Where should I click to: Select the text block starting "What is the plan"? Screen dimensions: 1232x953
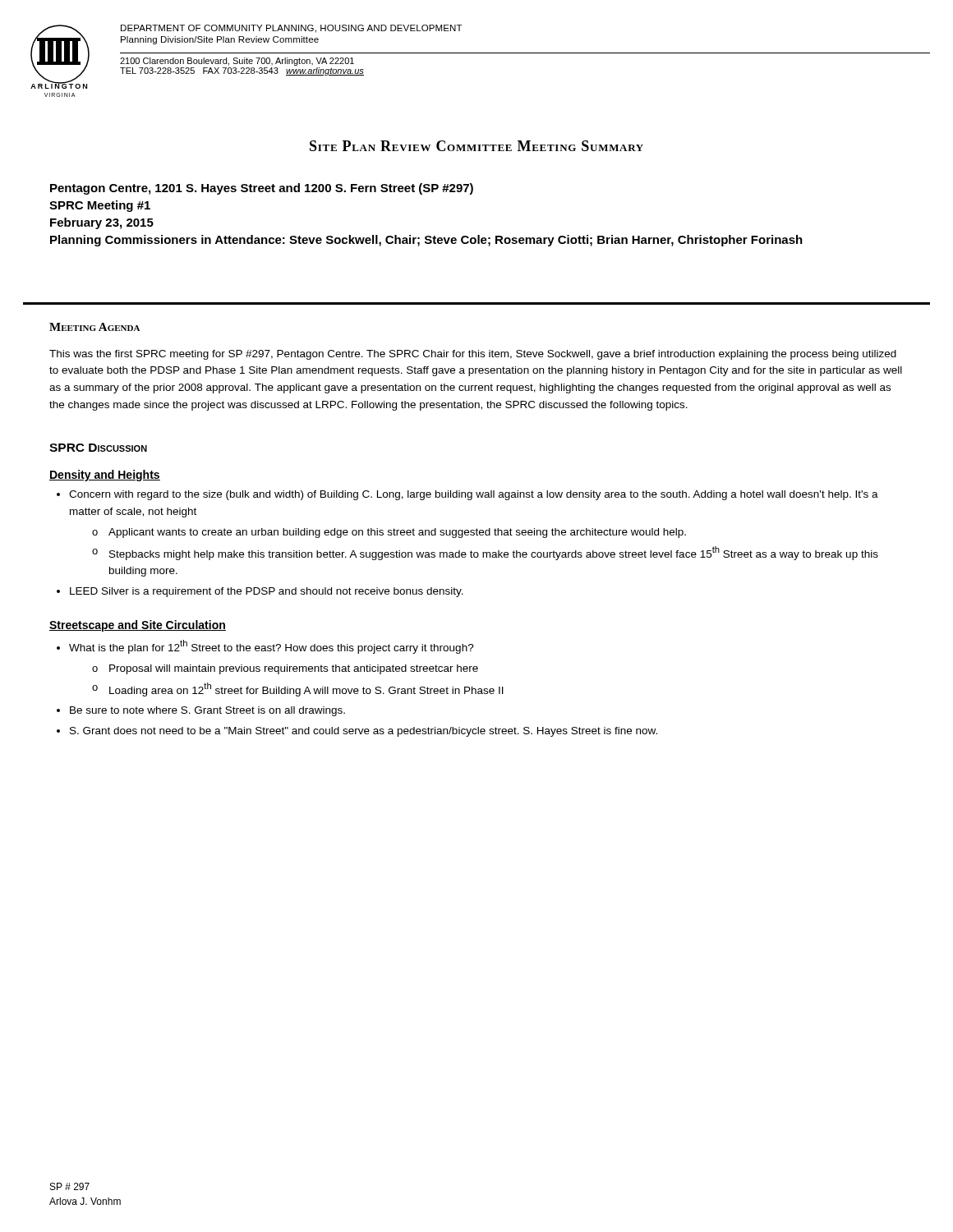(x=486, y=668)
